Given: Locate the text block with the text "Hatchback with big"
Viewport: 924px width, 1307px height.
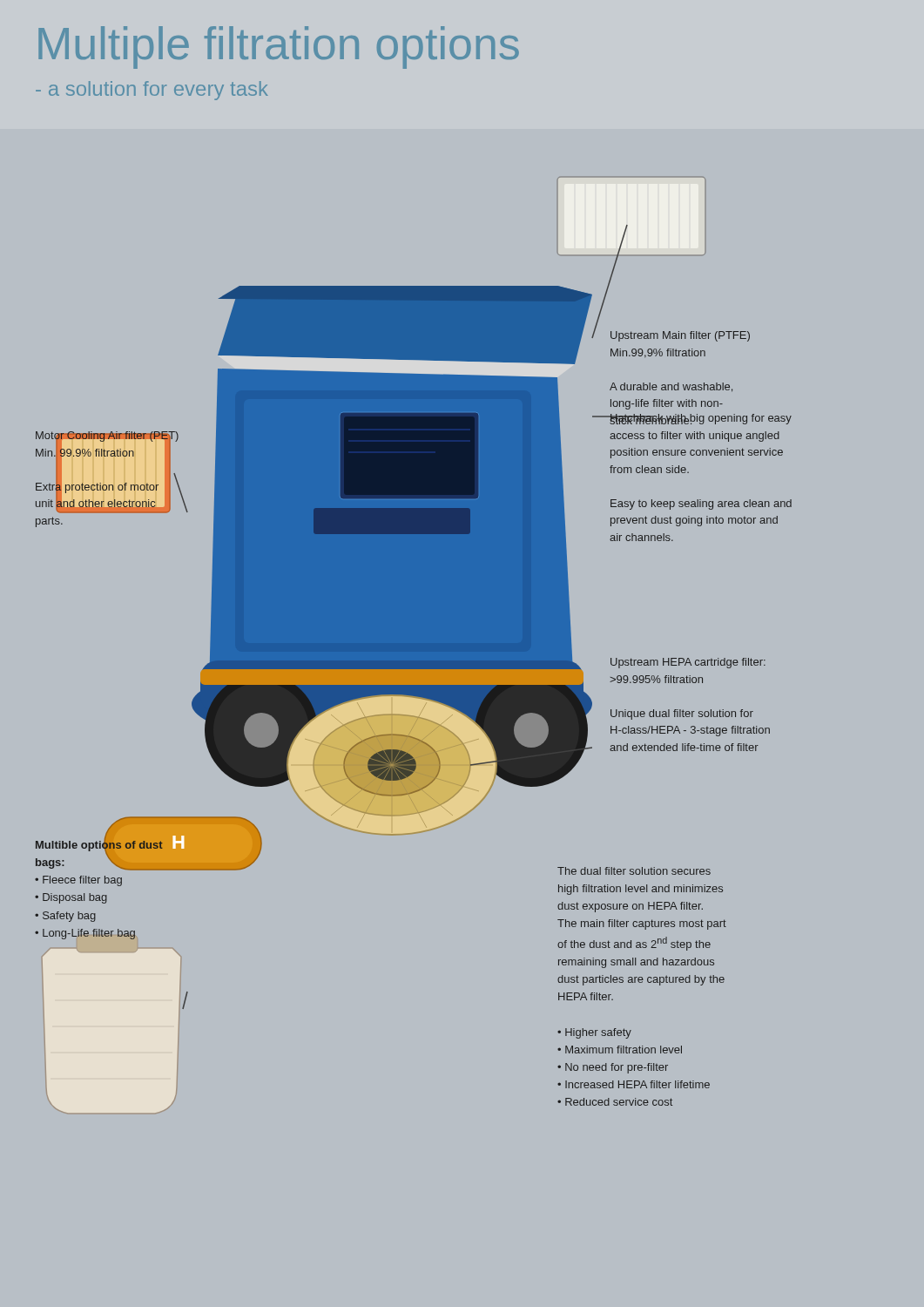Looking at the screenshot, I should pos(701,419).
